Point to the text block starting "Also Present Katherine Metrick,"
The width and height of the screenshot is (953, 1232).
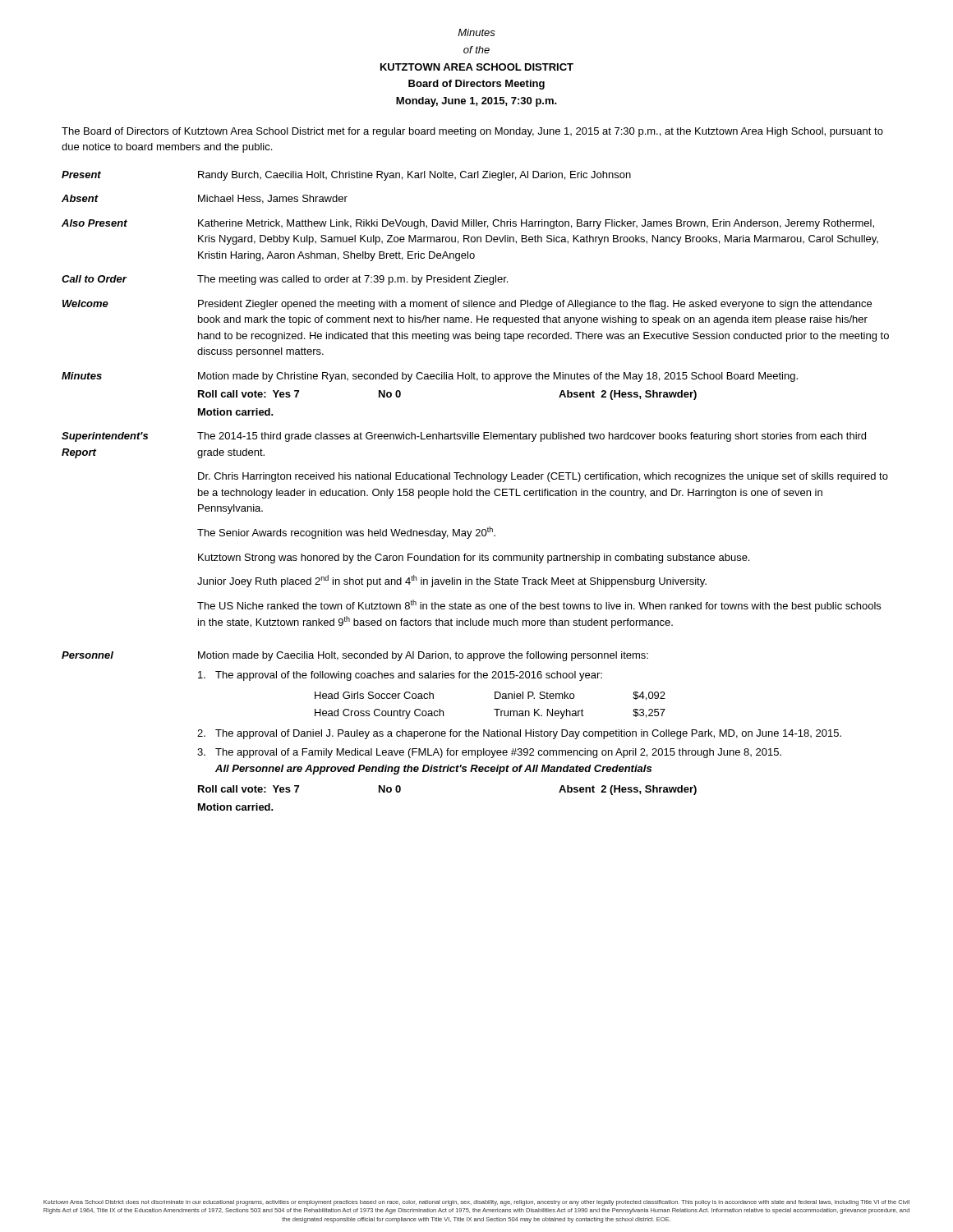[x=476, y=239]
